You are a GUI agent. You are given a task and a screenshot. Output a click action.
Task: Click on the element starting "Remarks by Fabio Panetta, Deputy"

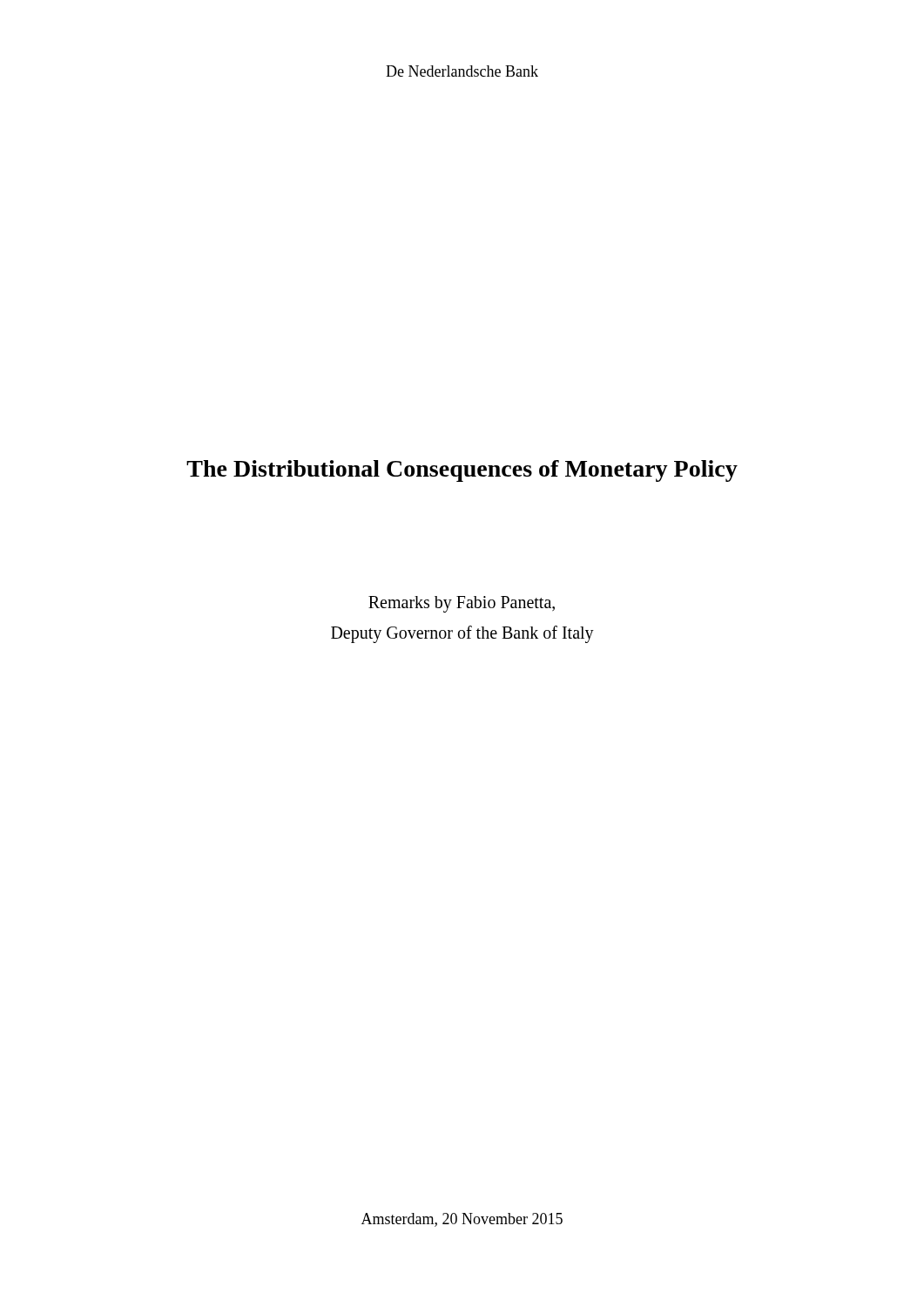[462, 618]
